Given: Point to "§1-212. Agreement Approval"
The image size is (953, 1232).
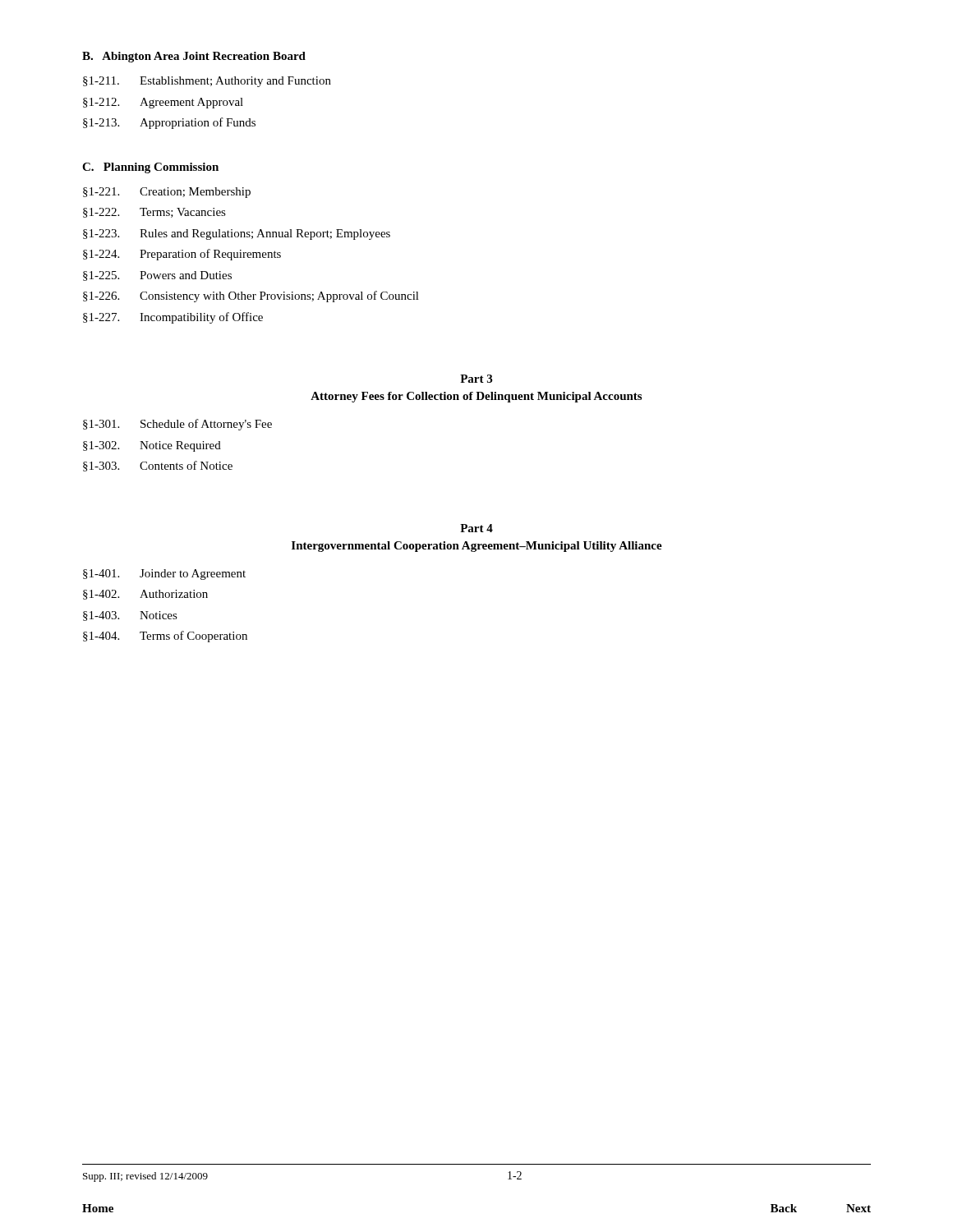Looking at the screenshot, I should click(x=163, y=102).
